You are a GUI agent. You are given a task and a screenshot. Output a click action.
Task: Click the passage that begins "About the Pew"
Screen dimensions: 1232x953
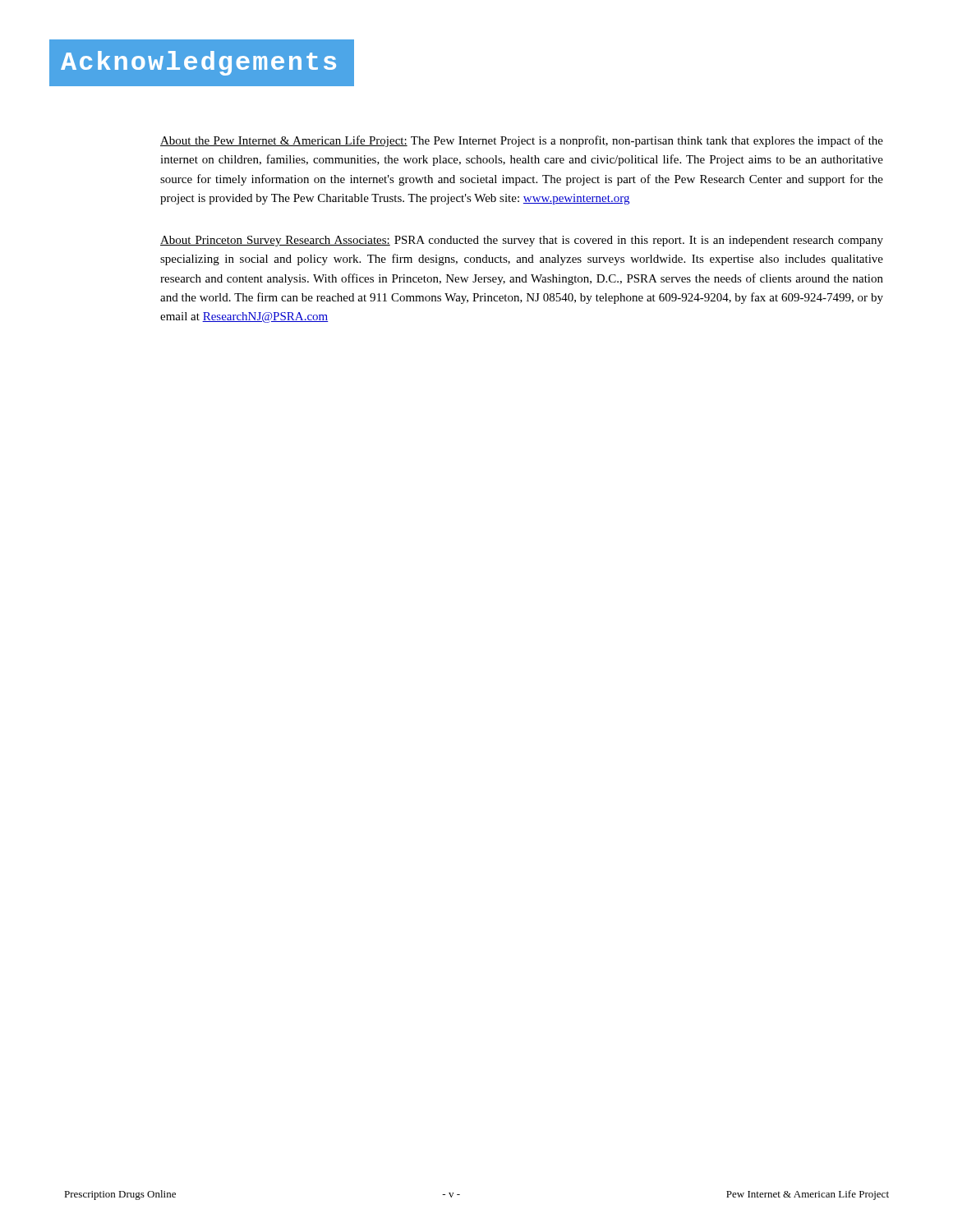click(522, 169)
